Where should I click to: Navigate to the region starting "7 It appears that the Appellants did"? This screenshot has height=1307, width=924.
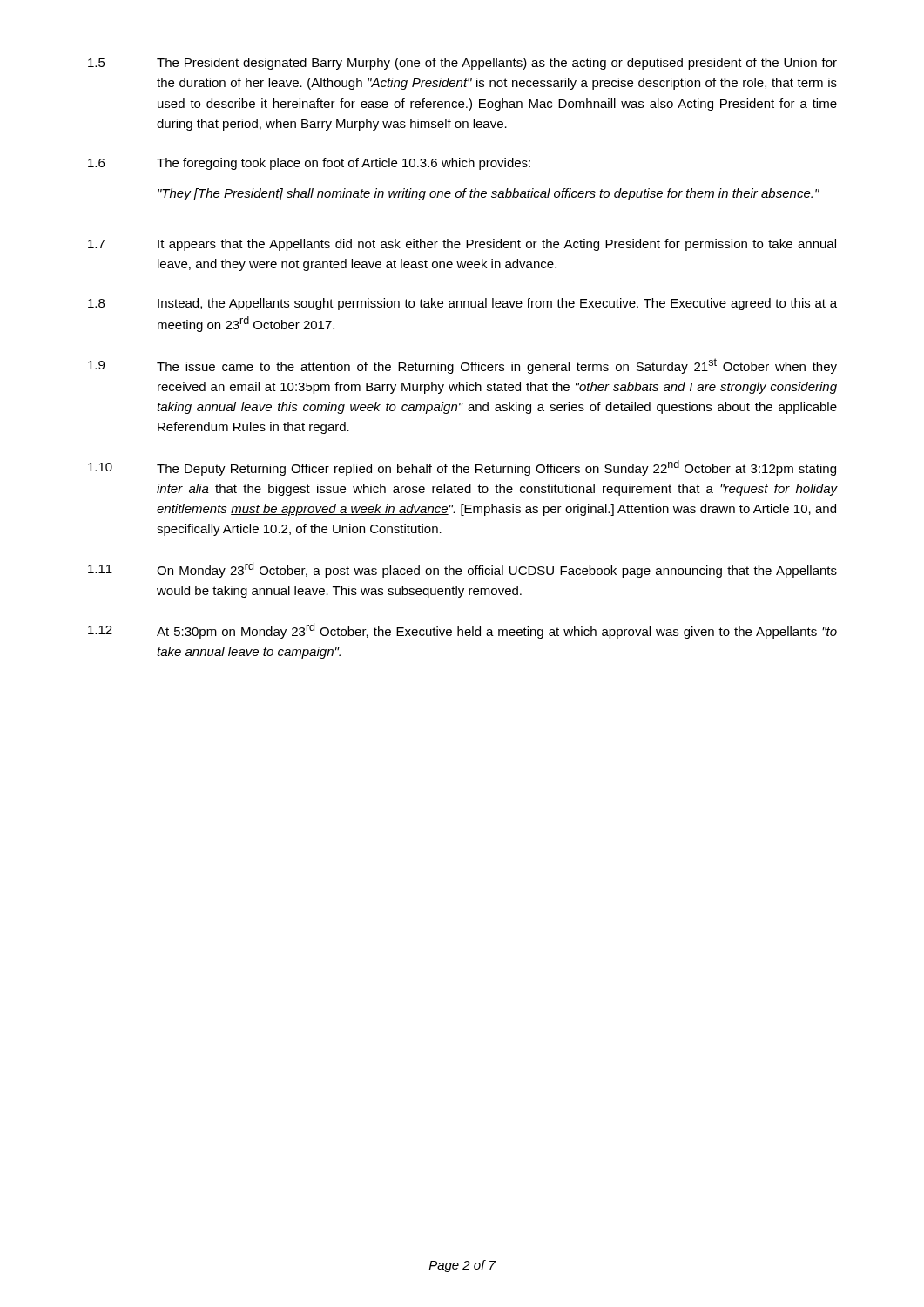[462, 253]
